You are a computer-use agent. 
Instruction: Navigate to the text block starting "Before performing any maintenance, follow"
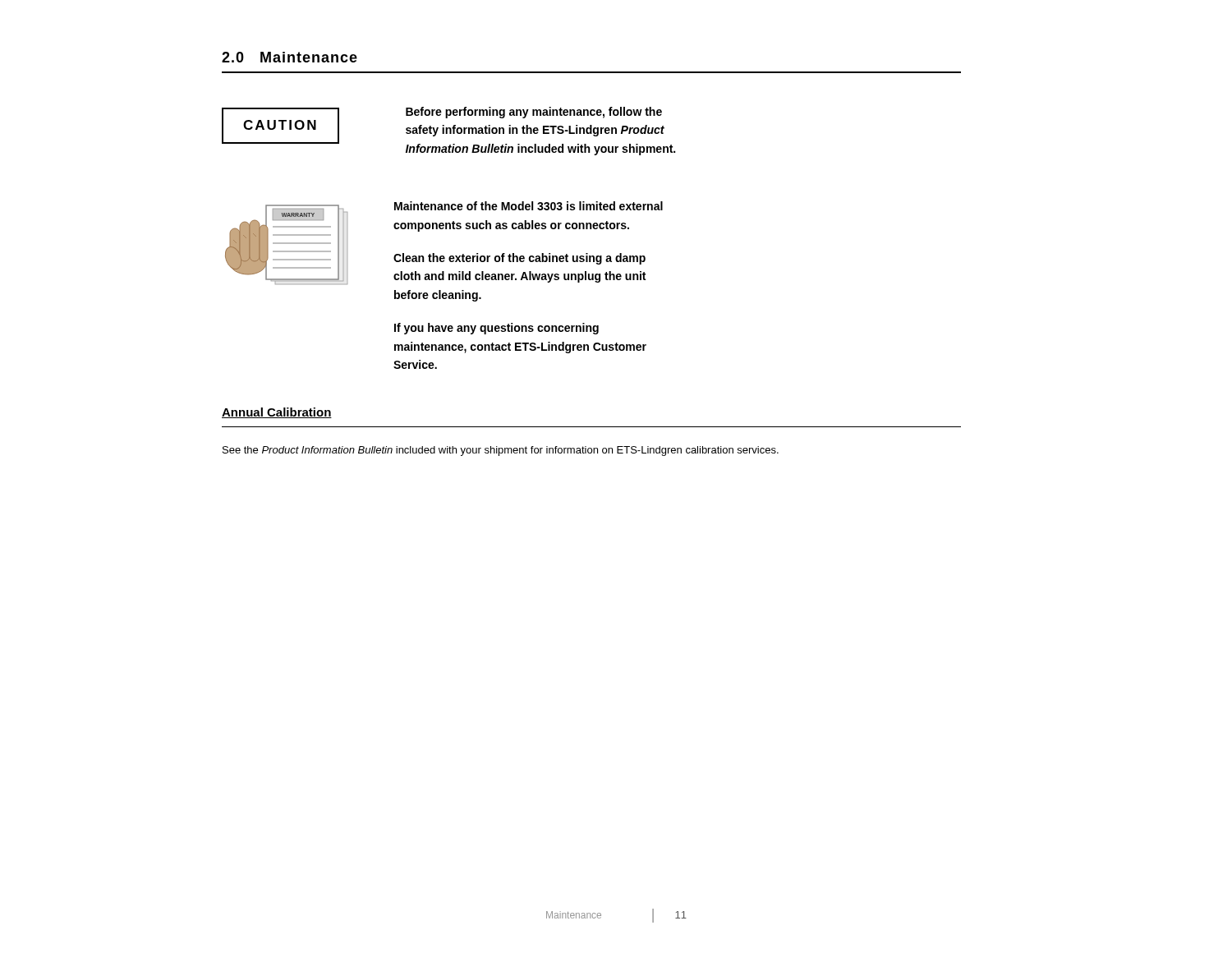[541, 130]
